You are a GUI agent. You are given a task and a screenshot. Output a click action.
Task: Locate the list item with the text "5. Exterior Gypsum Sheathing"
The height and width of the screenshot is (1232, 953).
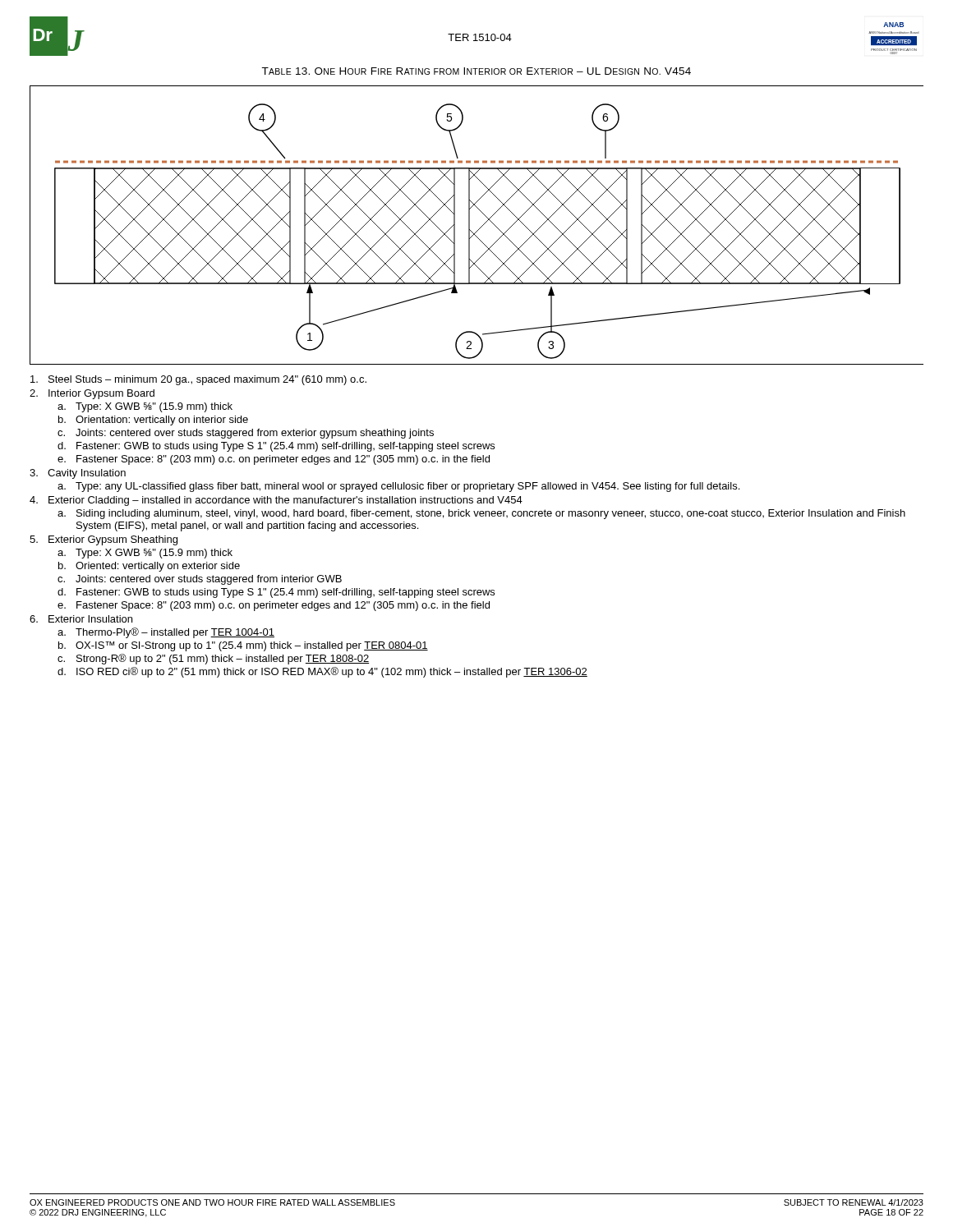click(x=104, y=539)
